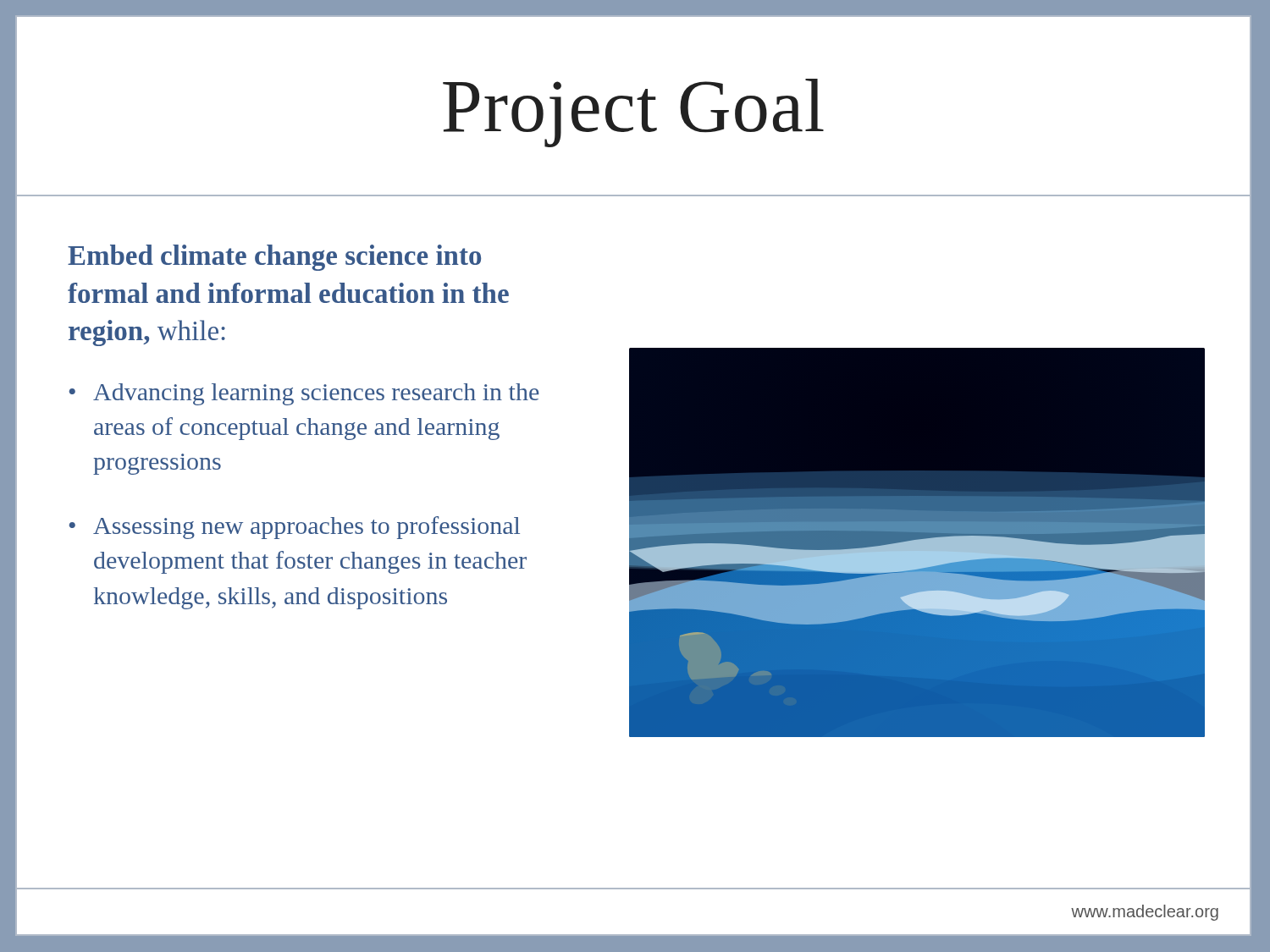The width and height of the screenshot is (1270, 952).
Task: Point to the text starting "Assessing new approaches to professional"
Action: (310, 560)
